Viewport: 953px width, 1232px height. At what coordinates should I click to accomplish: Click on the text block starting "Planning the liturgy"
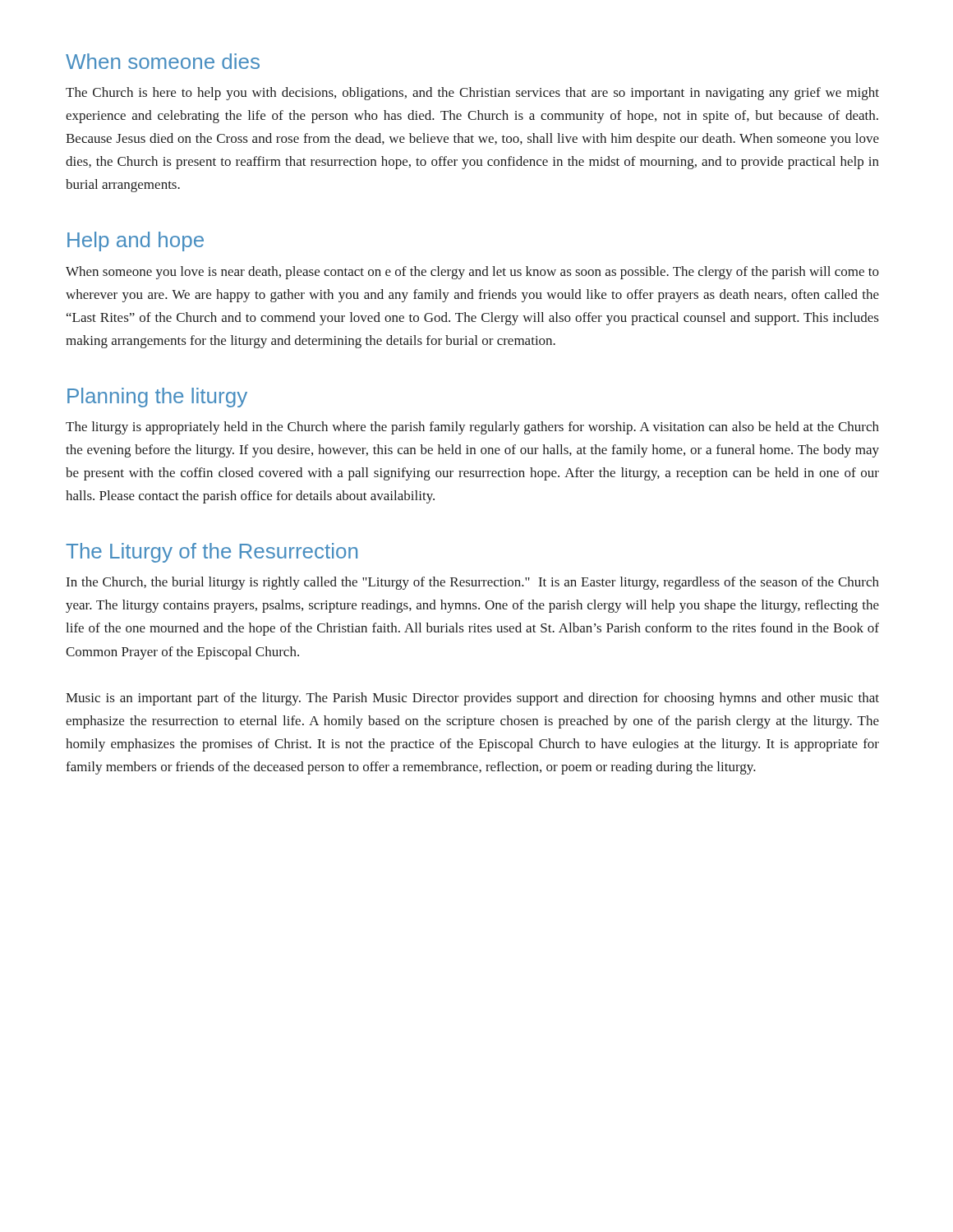tap(157, 396)
